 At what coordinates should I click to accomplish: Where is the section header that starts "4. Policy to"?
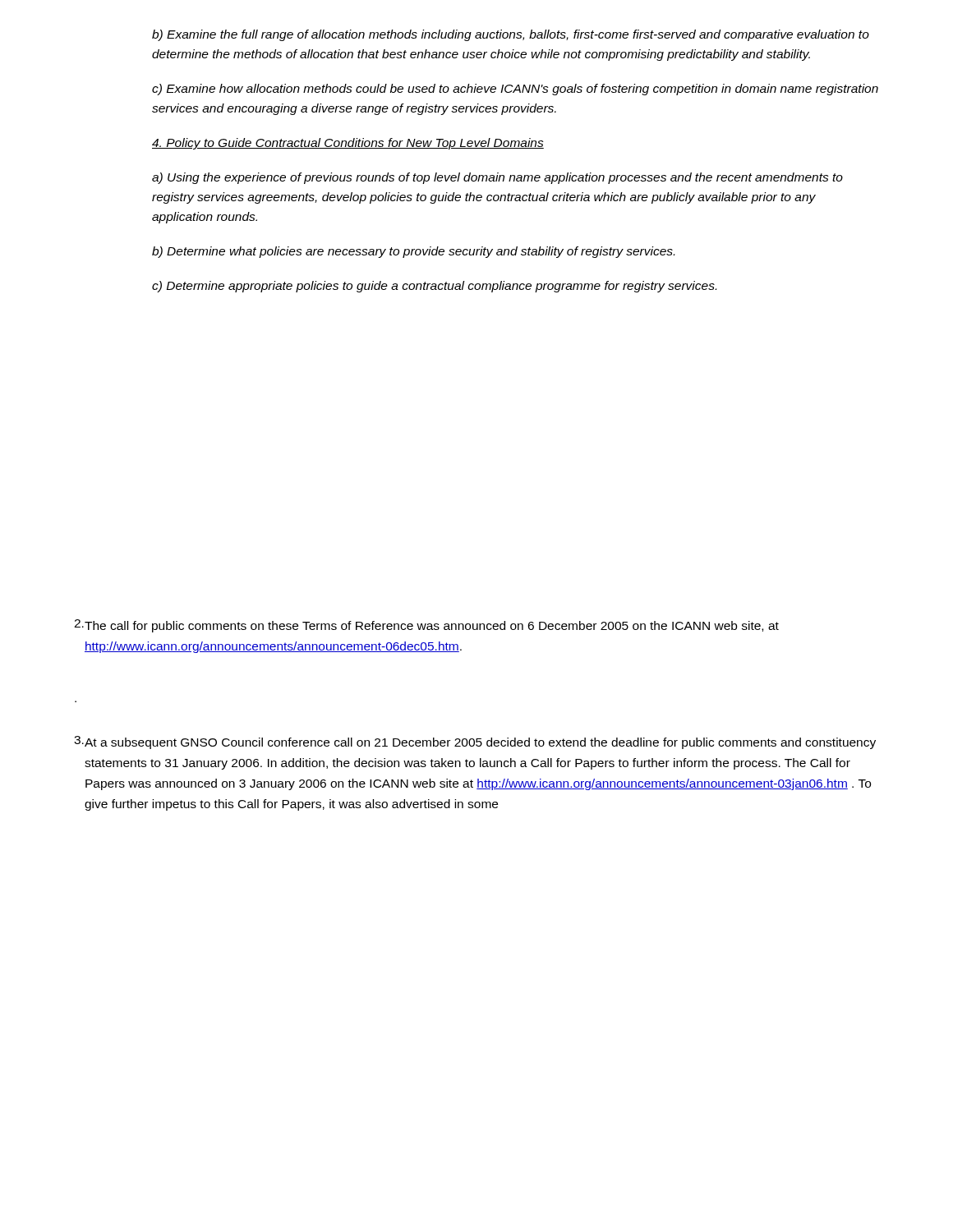[516, 143]
